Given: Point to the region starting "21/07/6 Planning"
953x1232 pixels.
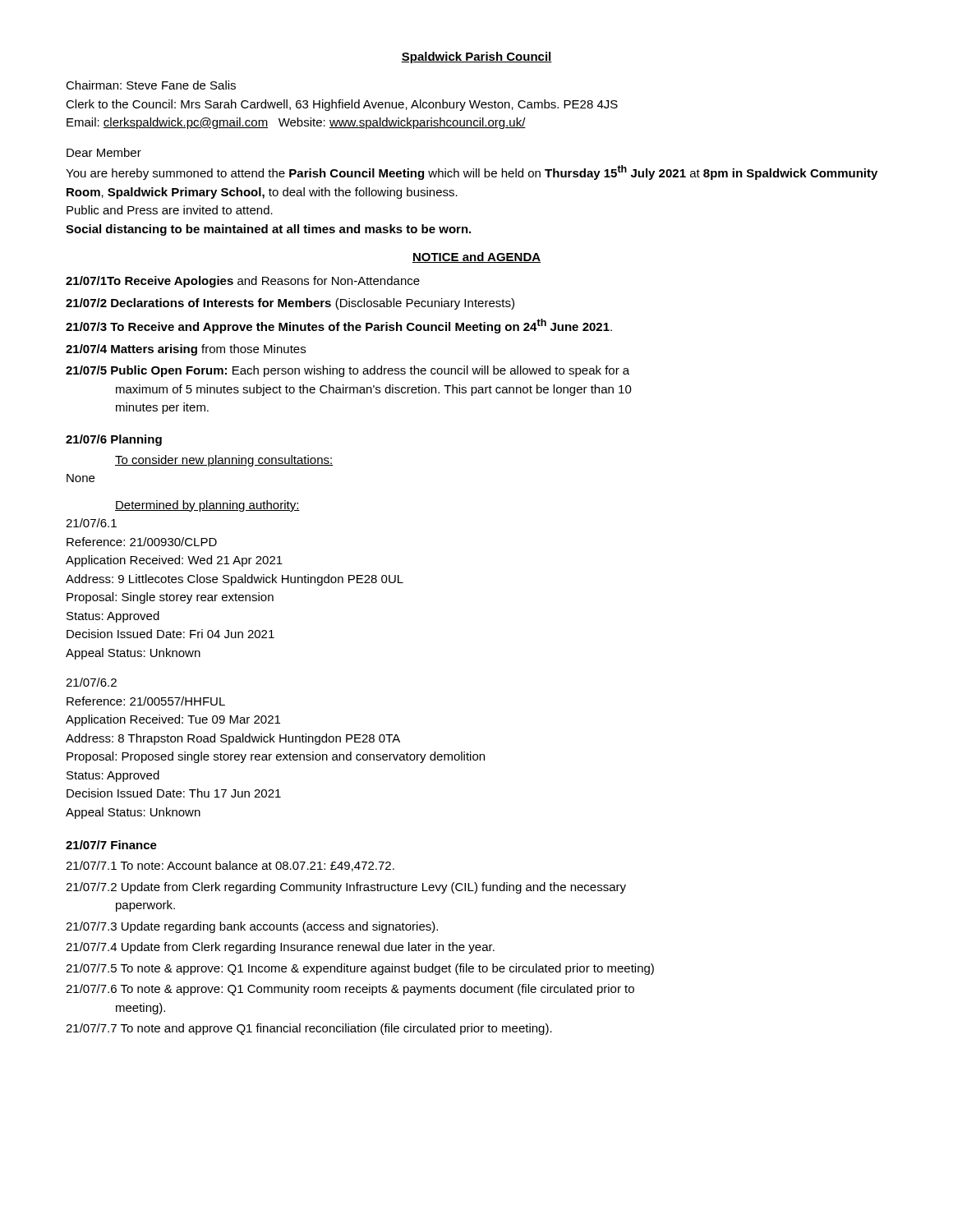Looking at the screenshot, I should [x=114, y=439].
